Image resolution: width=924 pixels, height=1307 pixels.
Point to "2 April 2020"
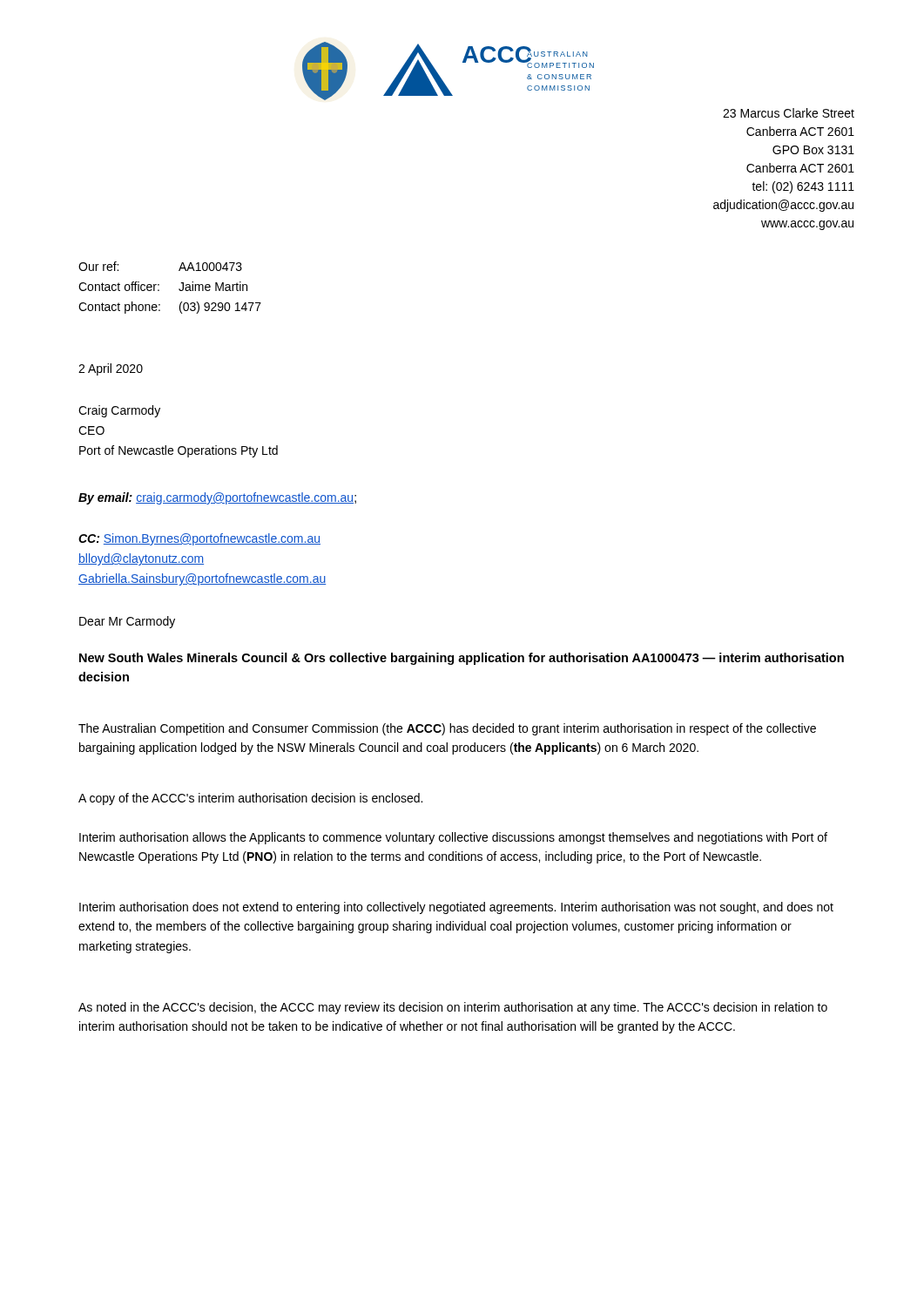(111, 369)
